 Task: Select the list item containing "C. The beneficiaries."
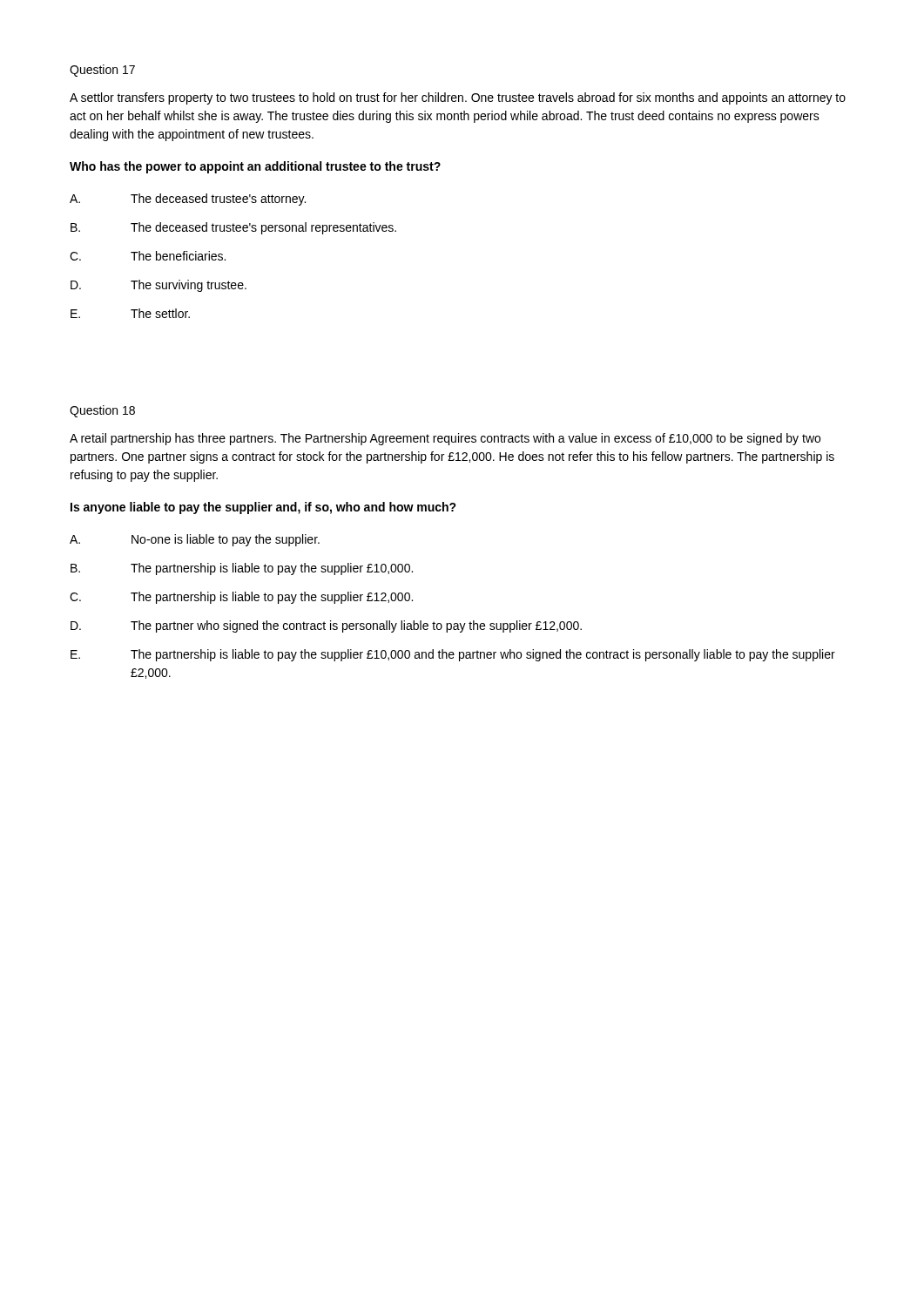point(148,256)
